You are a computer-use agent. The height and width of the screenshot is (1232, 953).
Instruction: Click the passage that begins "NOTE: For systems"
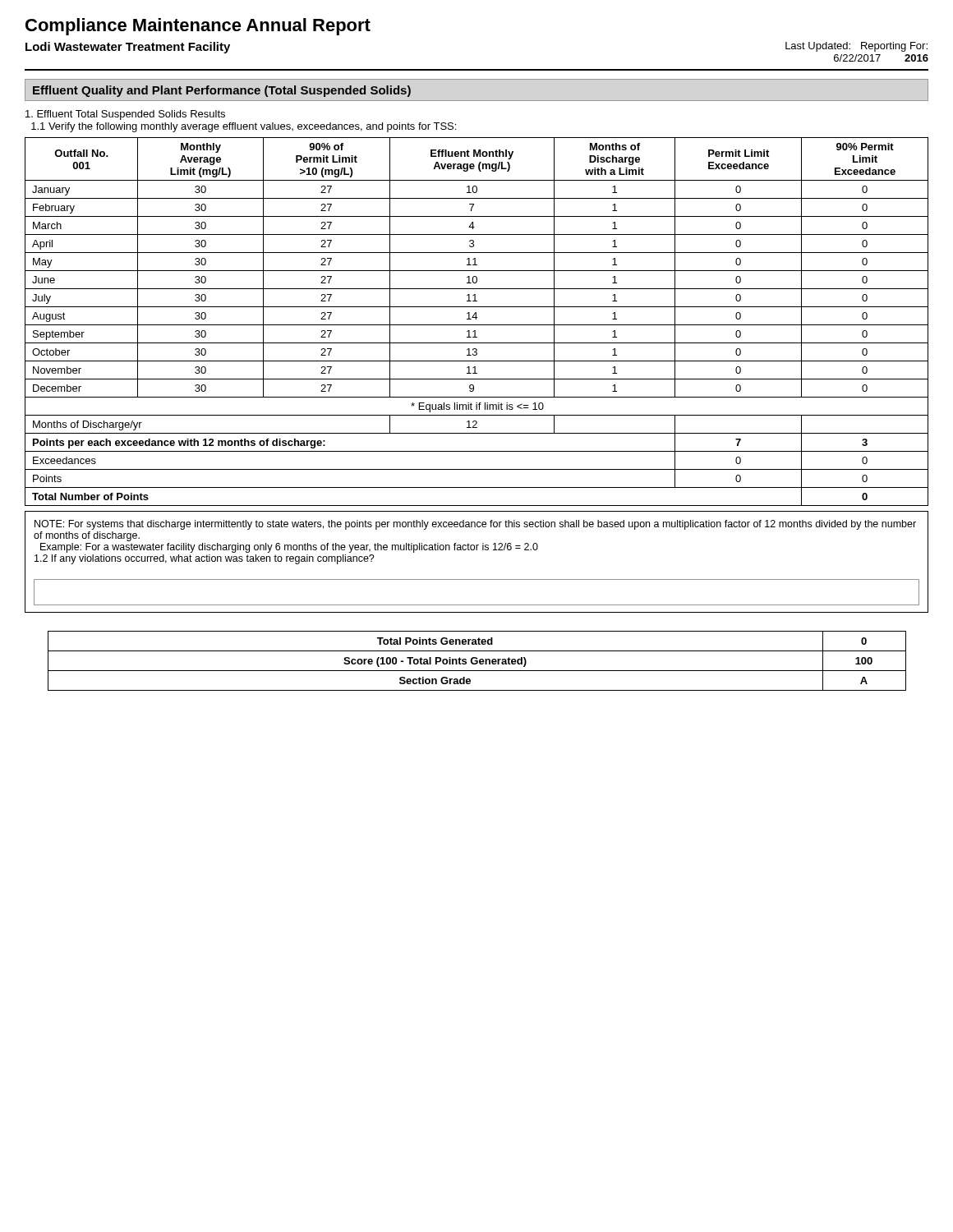tap(475, 525)
